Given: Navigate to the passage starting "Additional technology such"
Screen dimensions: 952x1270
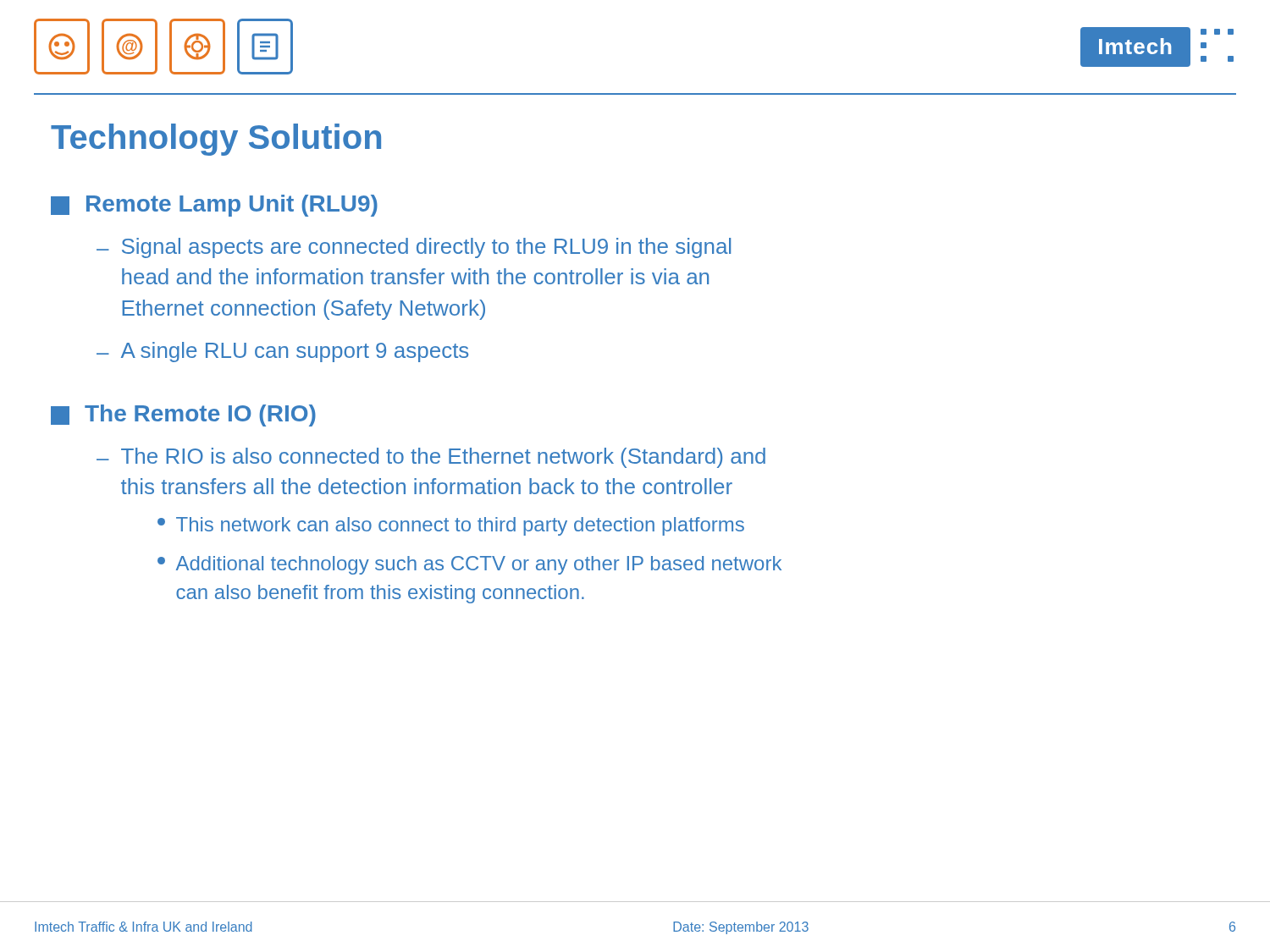Looking at the screenshot, I should (x=470, y=578).
